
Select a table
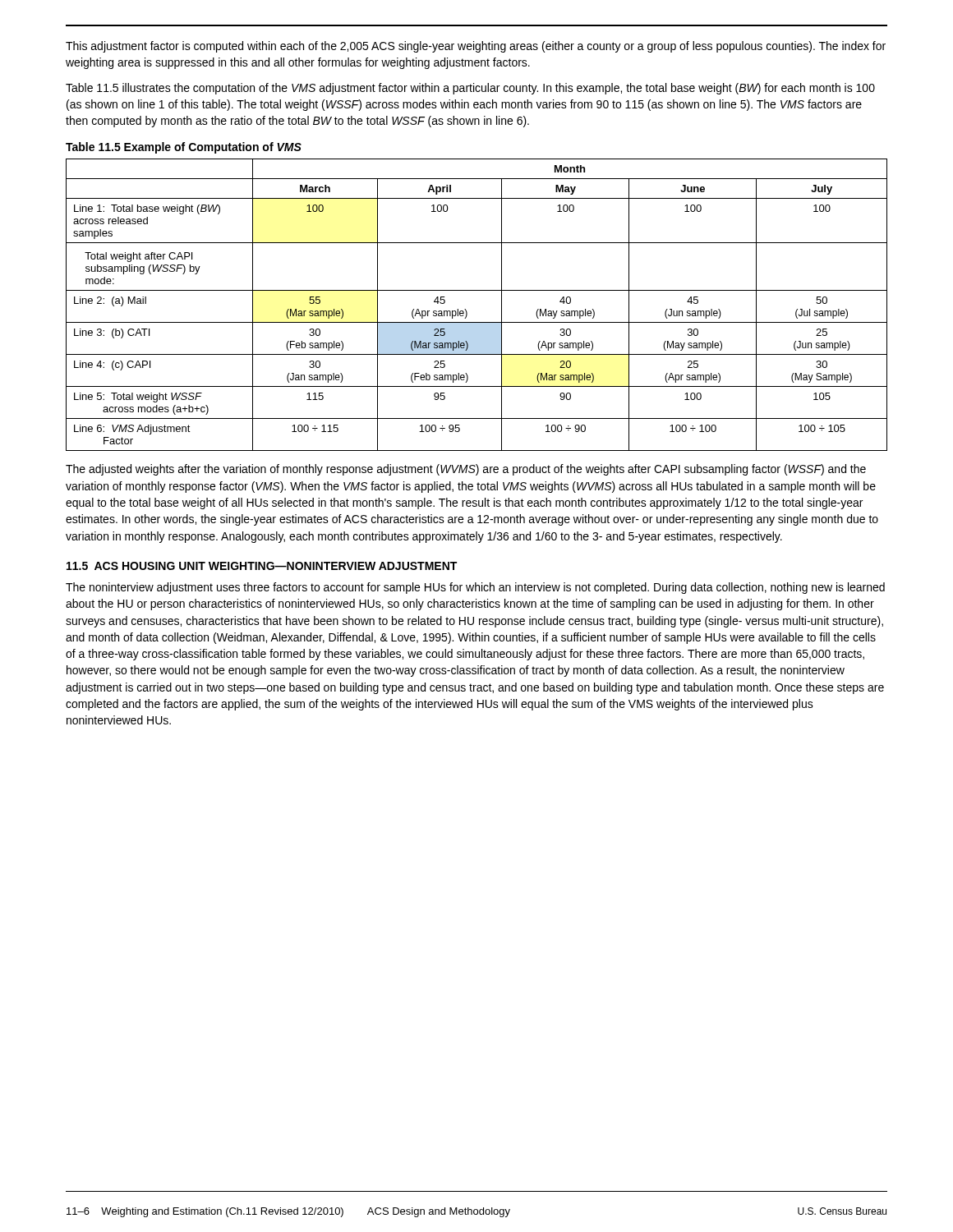pyautogui.click(x=476, y=305)
